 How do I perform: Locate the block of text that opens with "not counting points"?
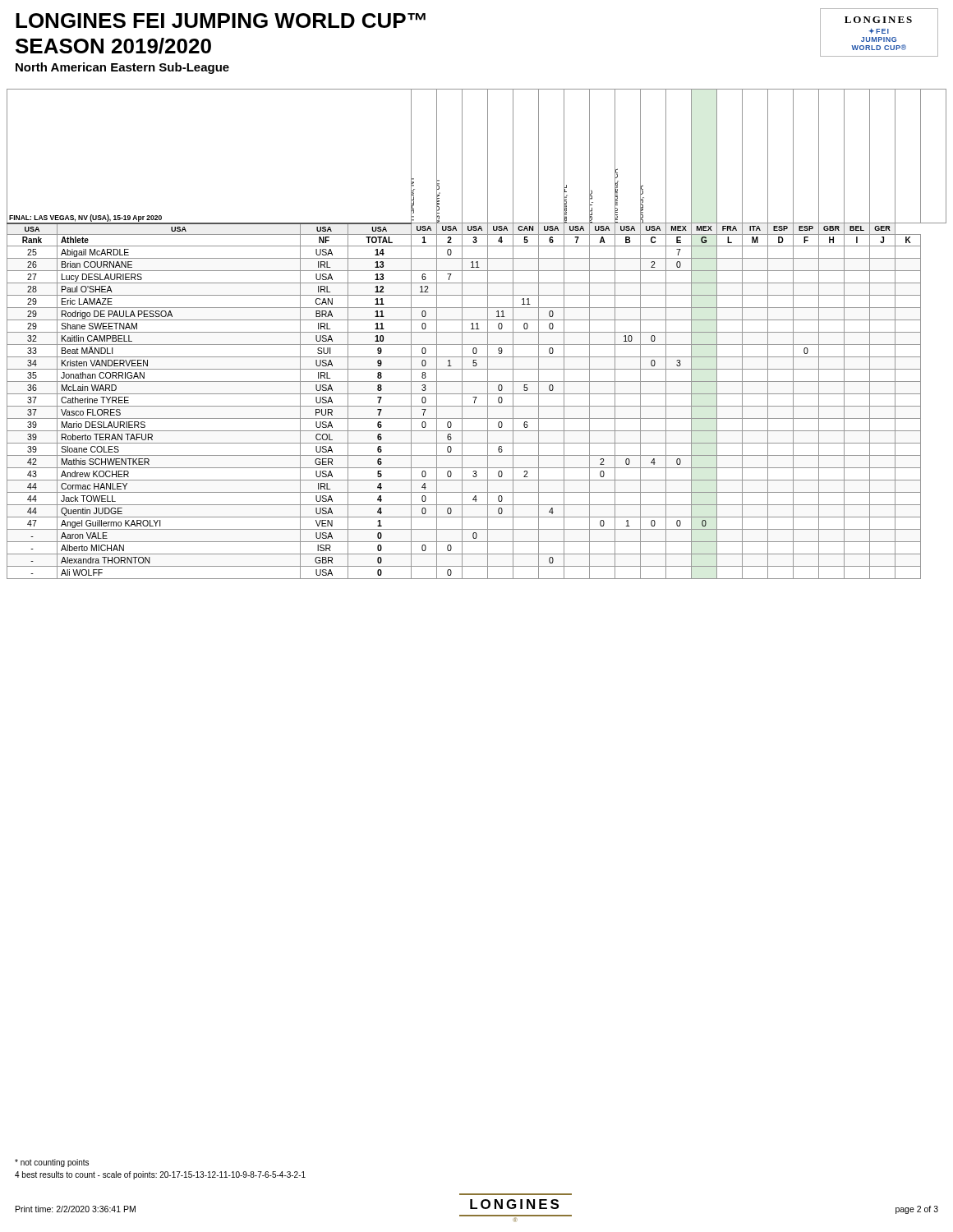(160, 1169)
